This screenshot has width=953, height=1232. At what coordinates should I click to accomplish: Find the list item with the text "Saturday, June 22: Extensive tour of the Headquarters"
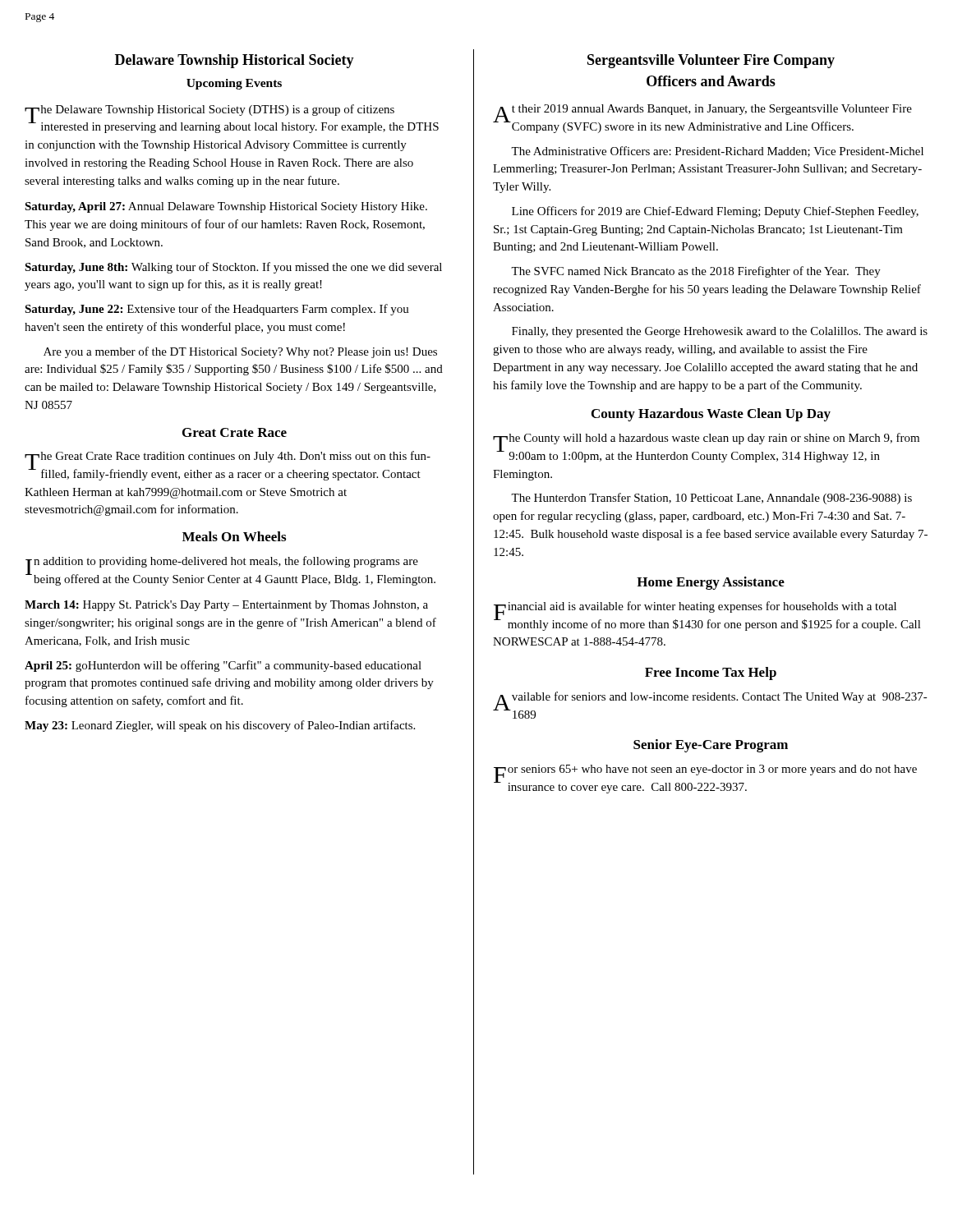[217, 318]
